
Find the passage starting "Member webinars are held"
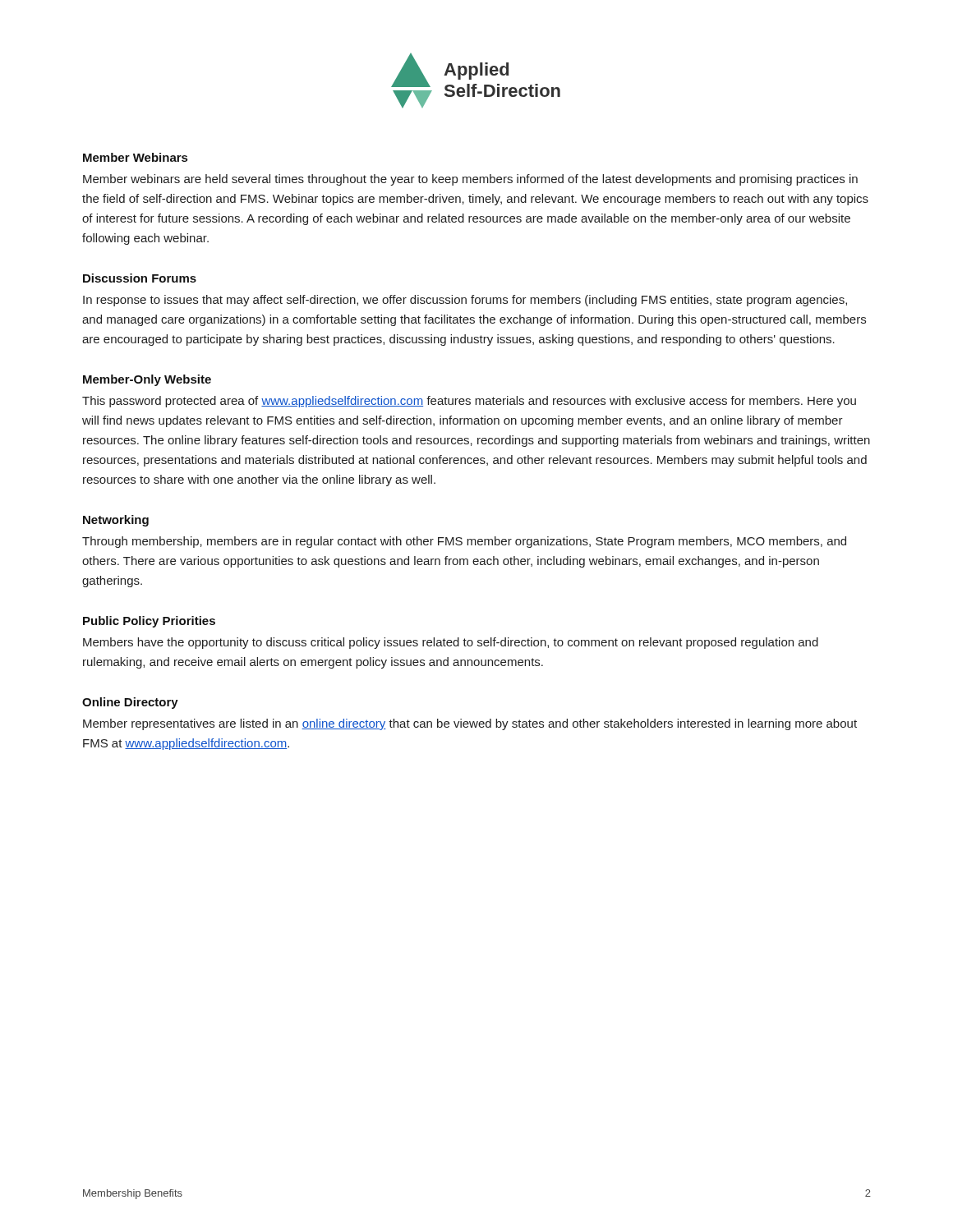[x=475, y=208]
